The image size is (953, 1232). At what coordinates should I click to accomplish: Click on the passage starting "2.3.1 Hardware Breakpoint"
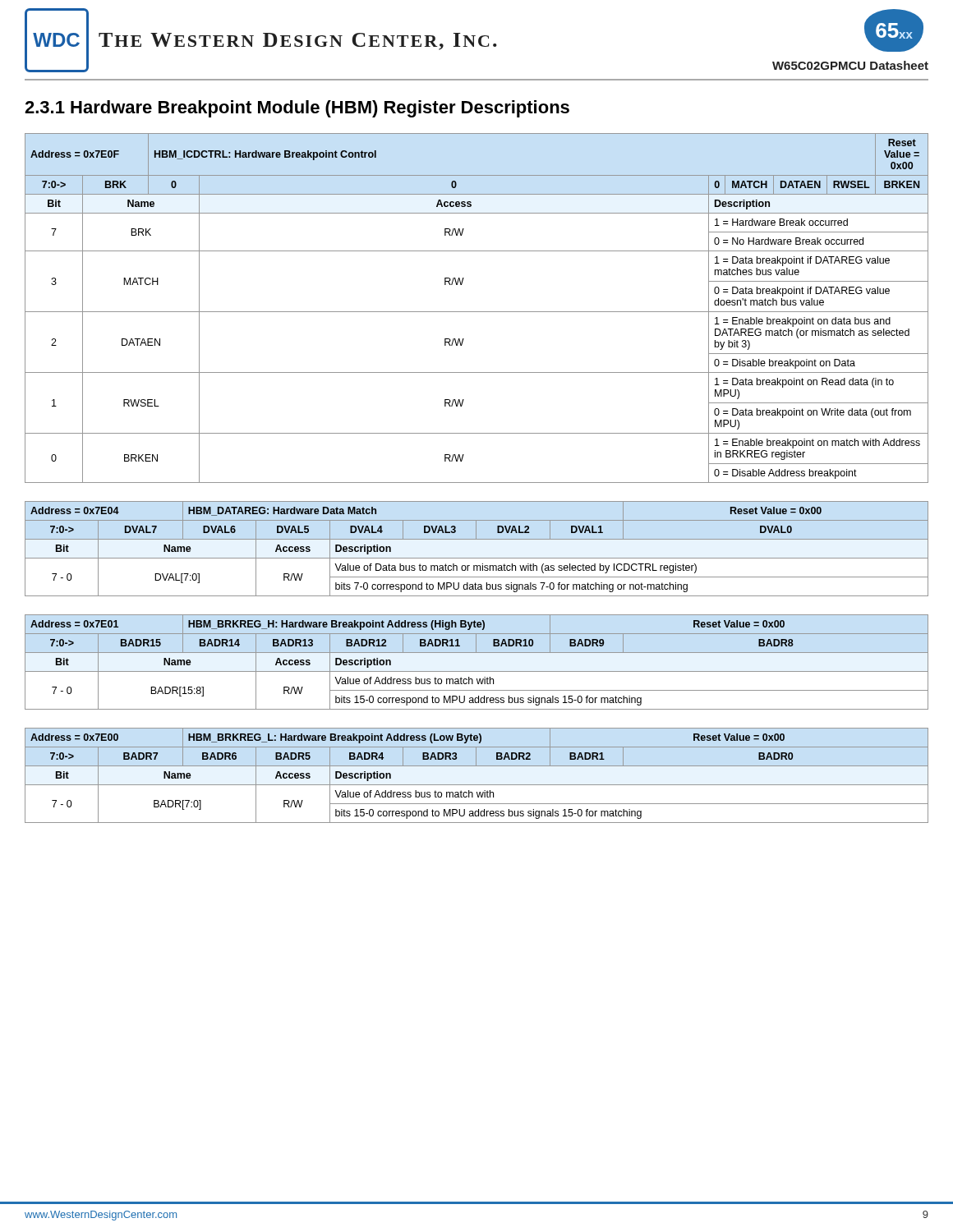(x=297, y=107)
